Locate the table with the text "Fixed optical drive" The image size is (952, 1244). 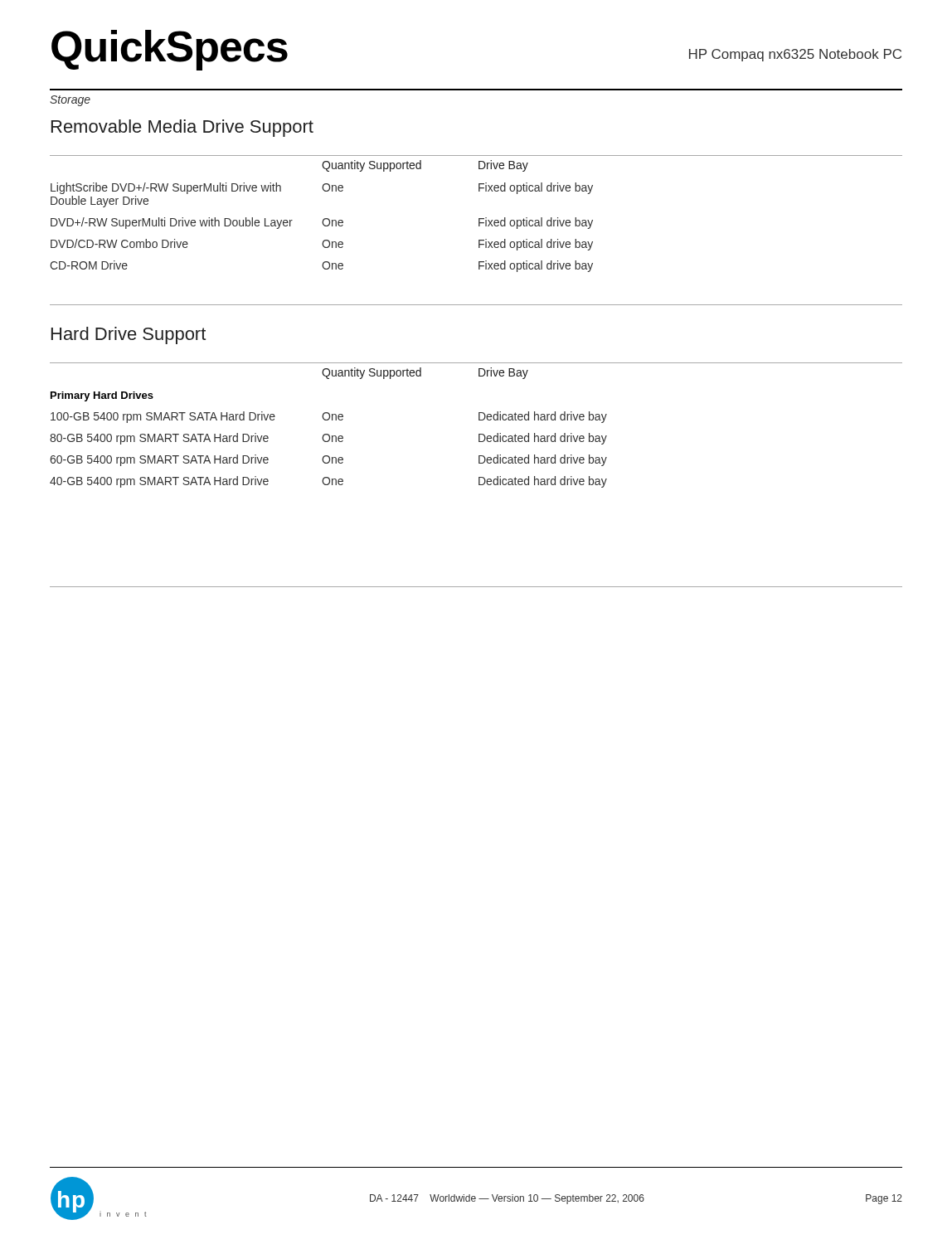click(x=476, y=215)
